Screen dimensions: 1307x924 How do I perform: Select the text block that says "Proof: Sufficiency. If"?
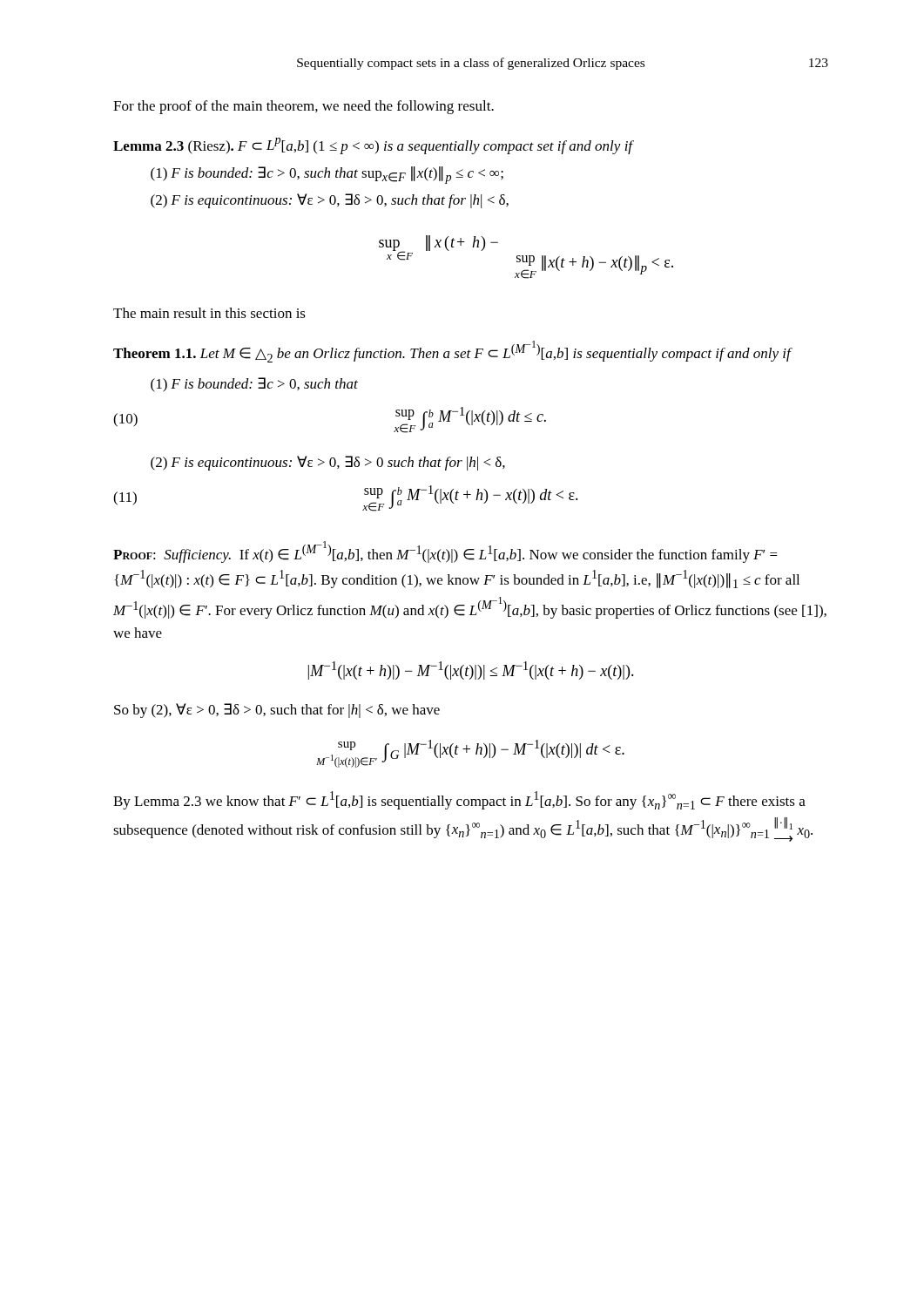click(470, 590)
